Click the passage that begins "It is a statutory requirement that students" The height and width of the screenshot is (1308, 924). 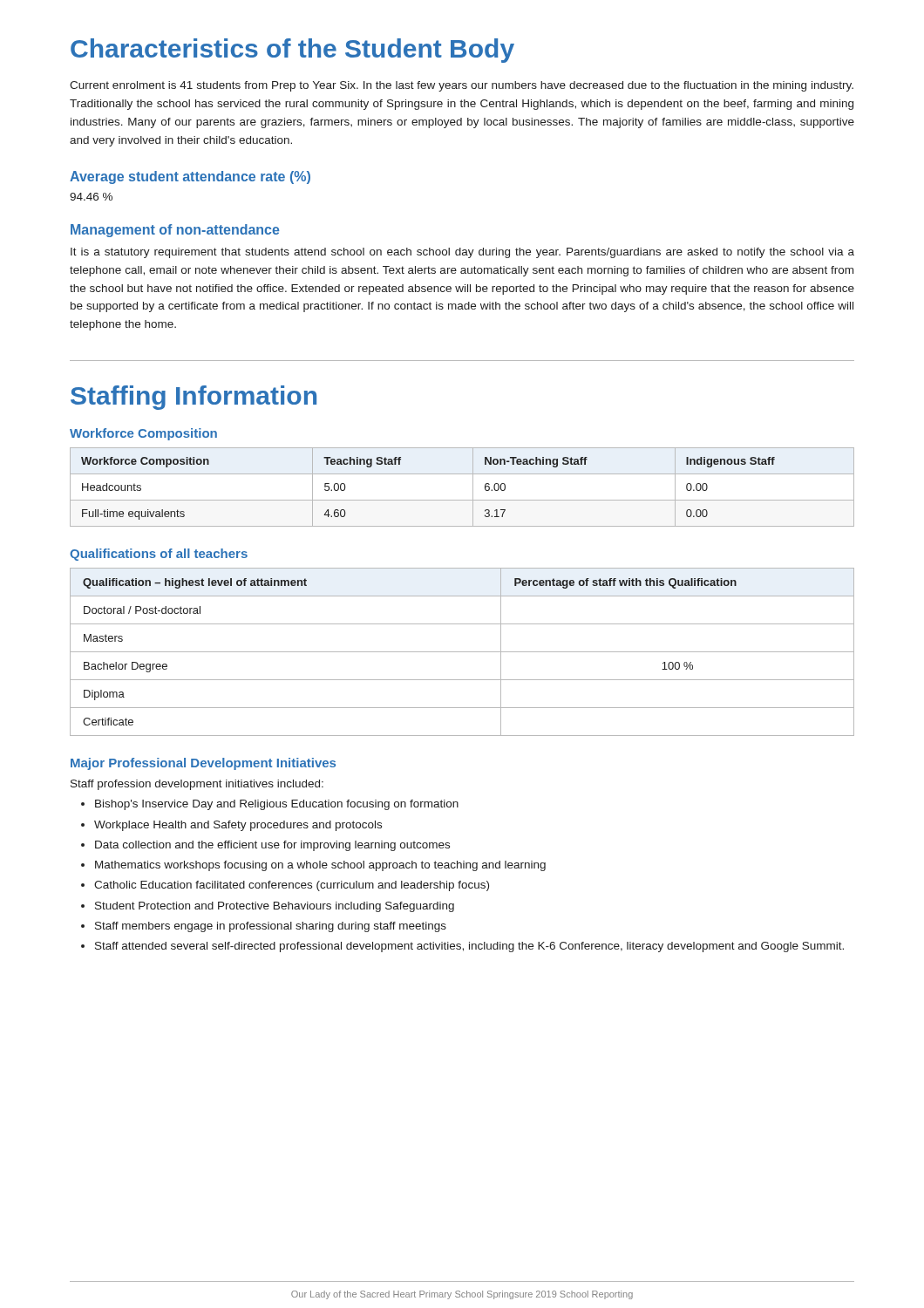pyautogui.click(x=462, y=289)
